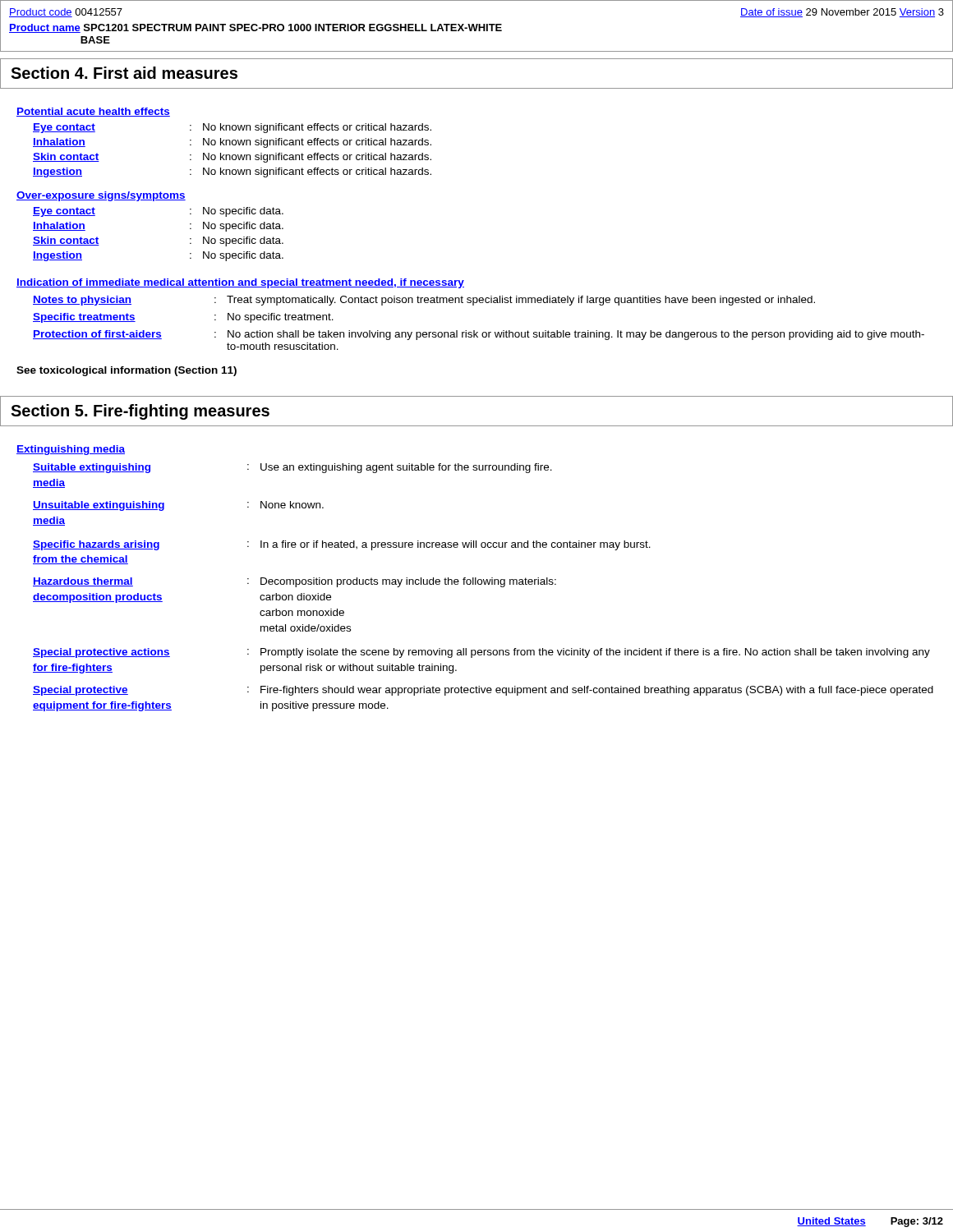Point to the block beginning "Notes to physician"

[x=476, y=299]
